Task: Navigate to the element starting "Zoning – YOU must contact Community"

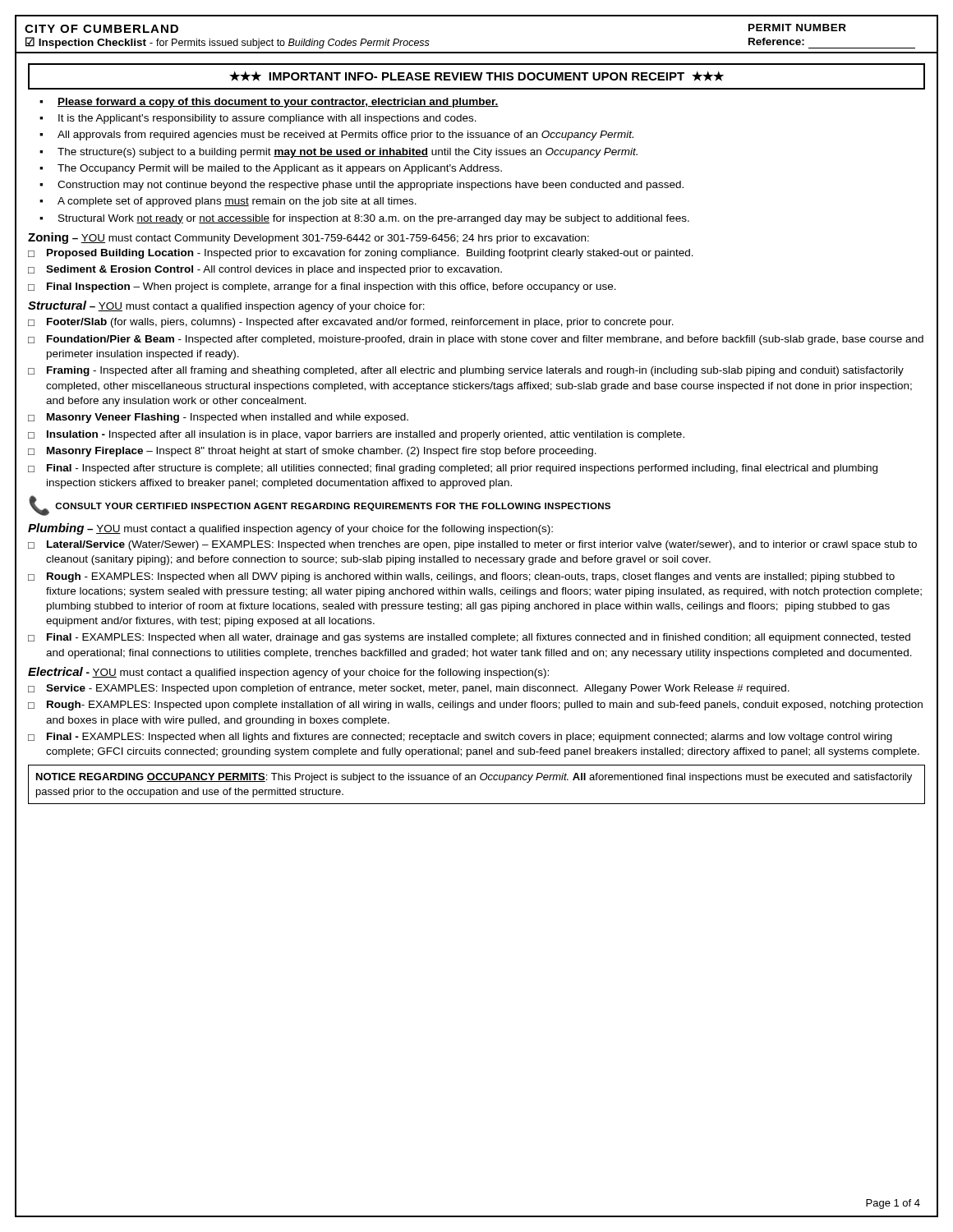Action: pyautogui.click(x=476, y=262)
